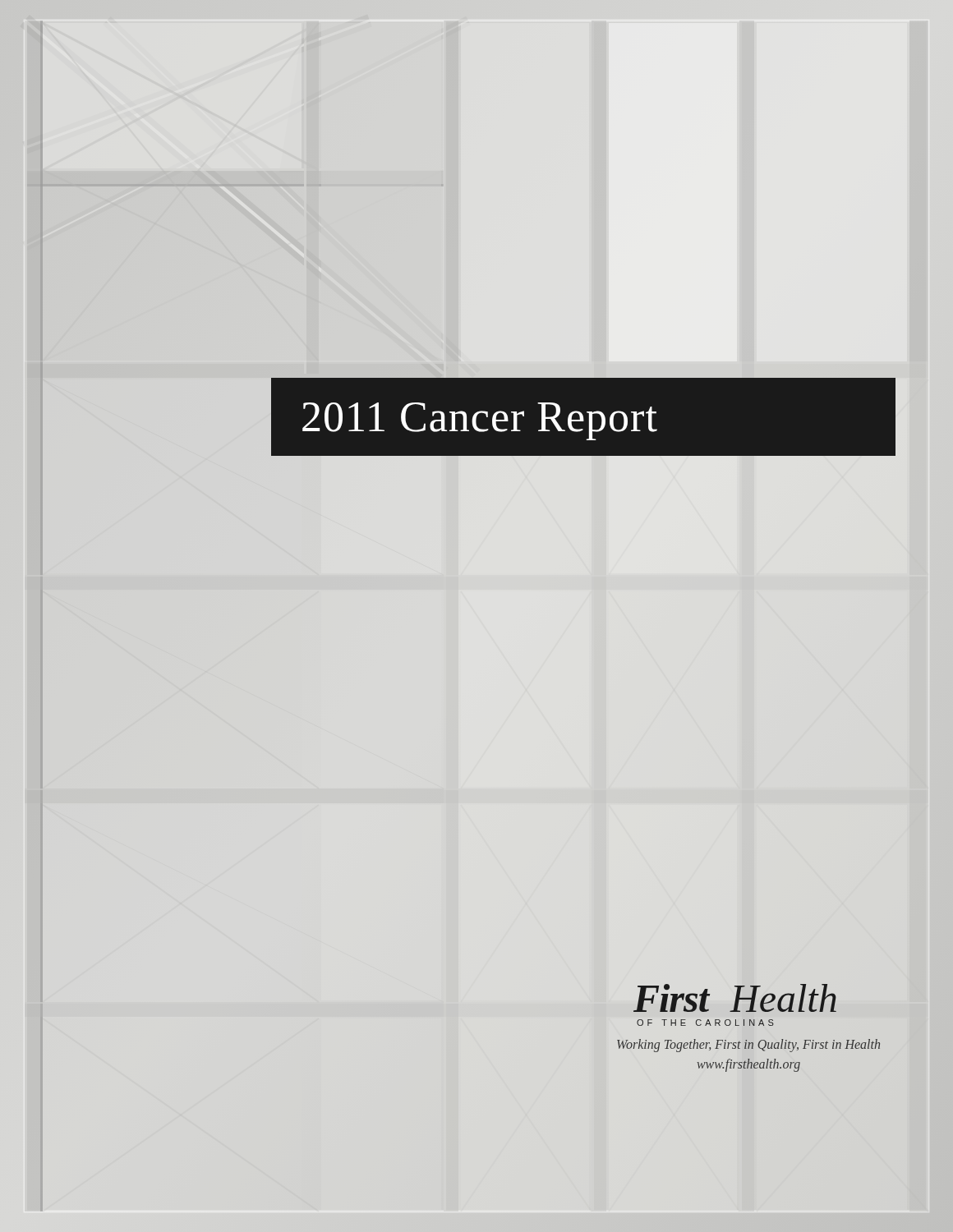Viewport: 953px width, 1232px height.
Task: Locate the title
Action: (479, 417)
